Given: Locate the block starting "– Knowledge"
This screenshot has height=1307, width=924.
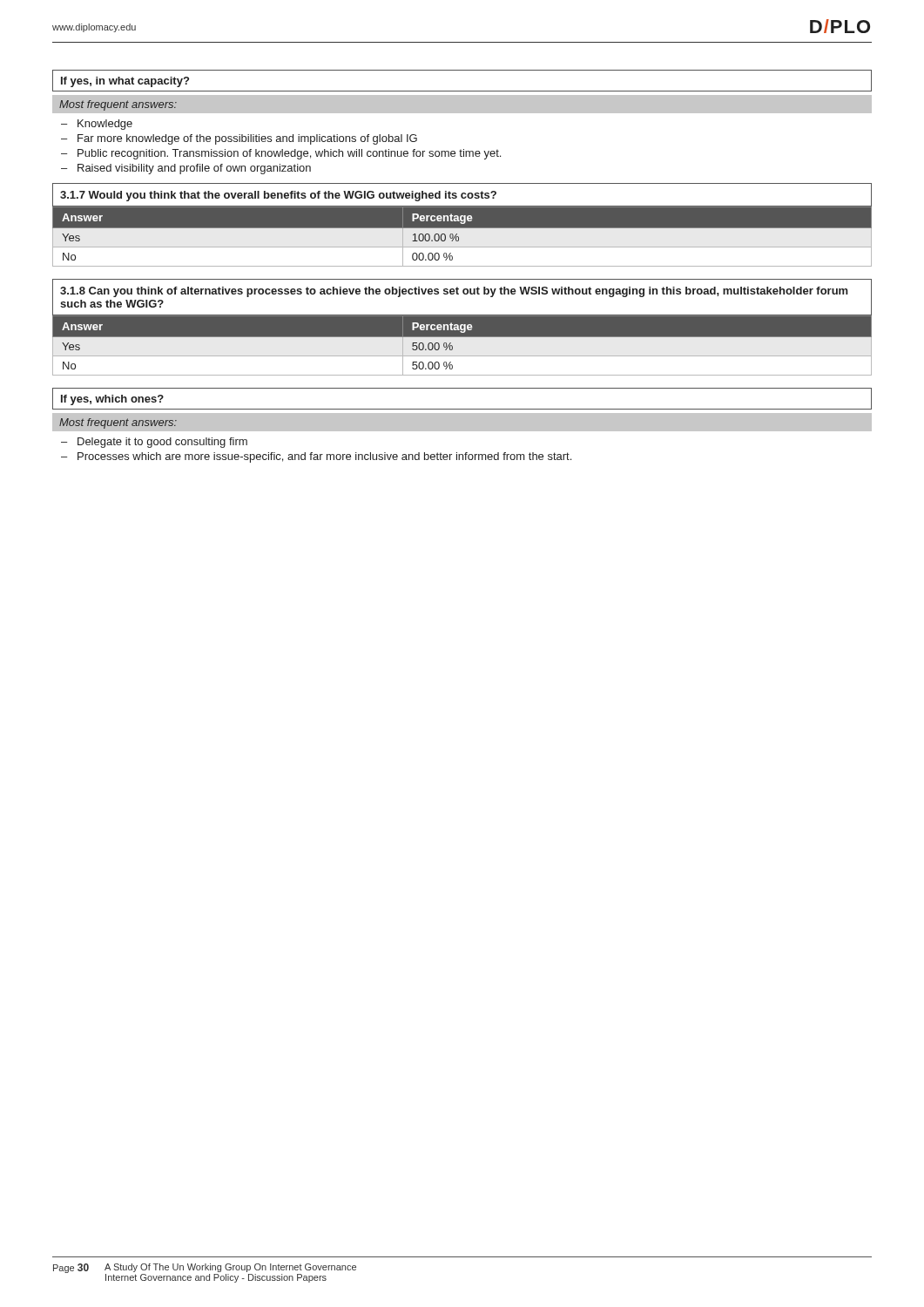Looking at the screenshot, I should coord(466,123).
